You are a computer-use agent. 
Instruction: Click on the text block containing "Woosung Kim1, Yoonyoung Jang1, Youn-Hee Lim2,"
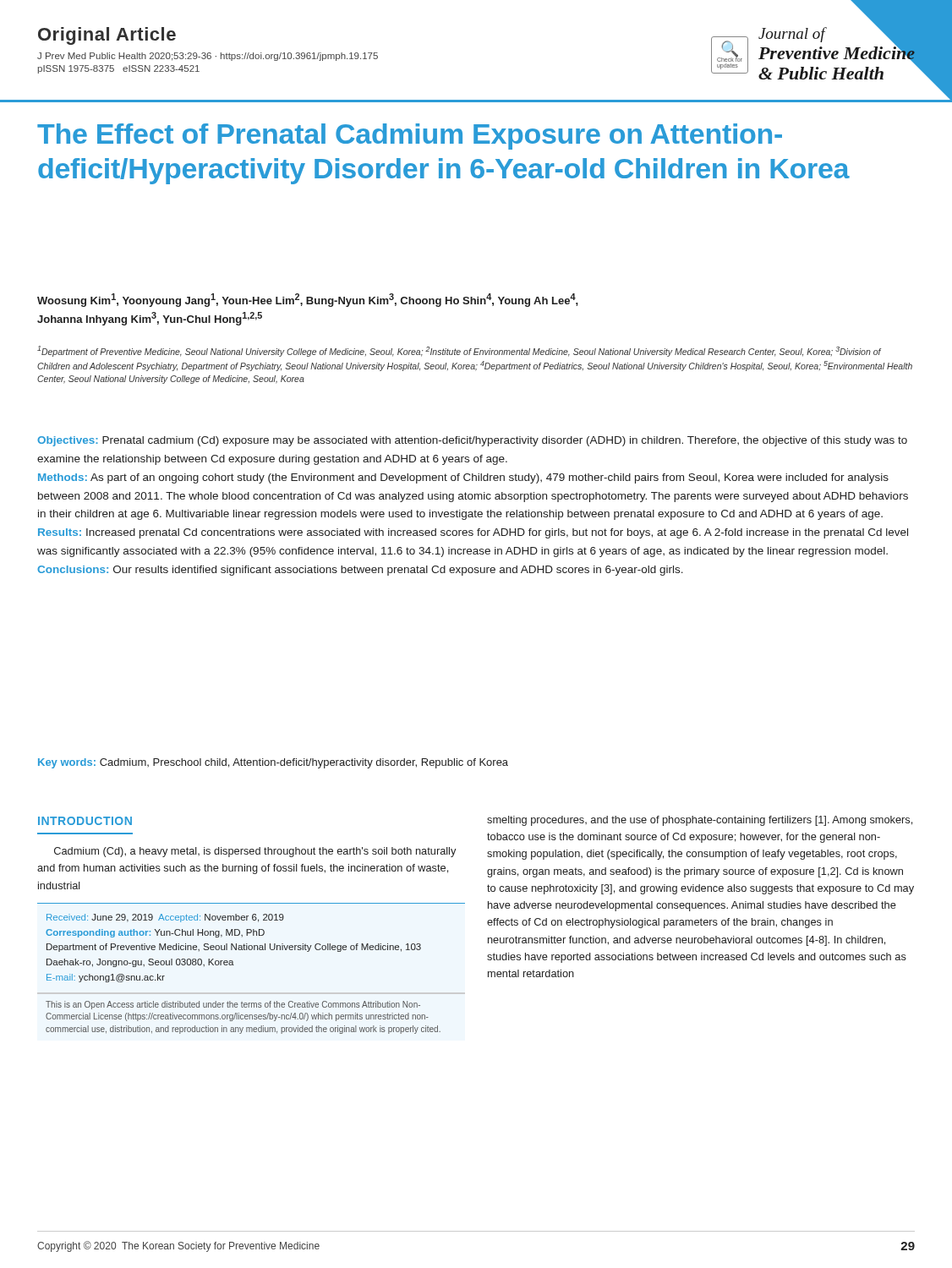tap(476, 309)
